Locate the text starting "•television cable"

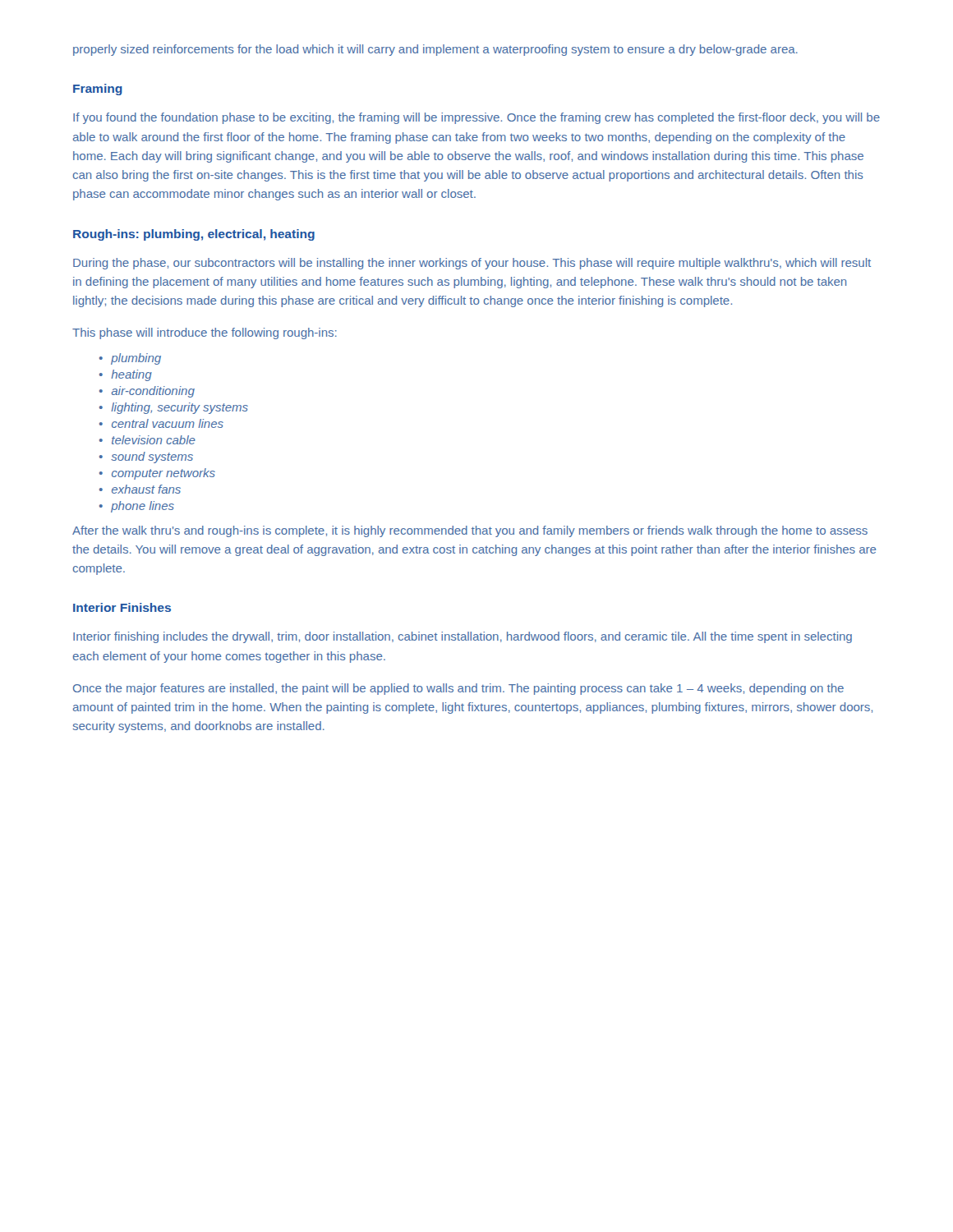tap(147, 439)
